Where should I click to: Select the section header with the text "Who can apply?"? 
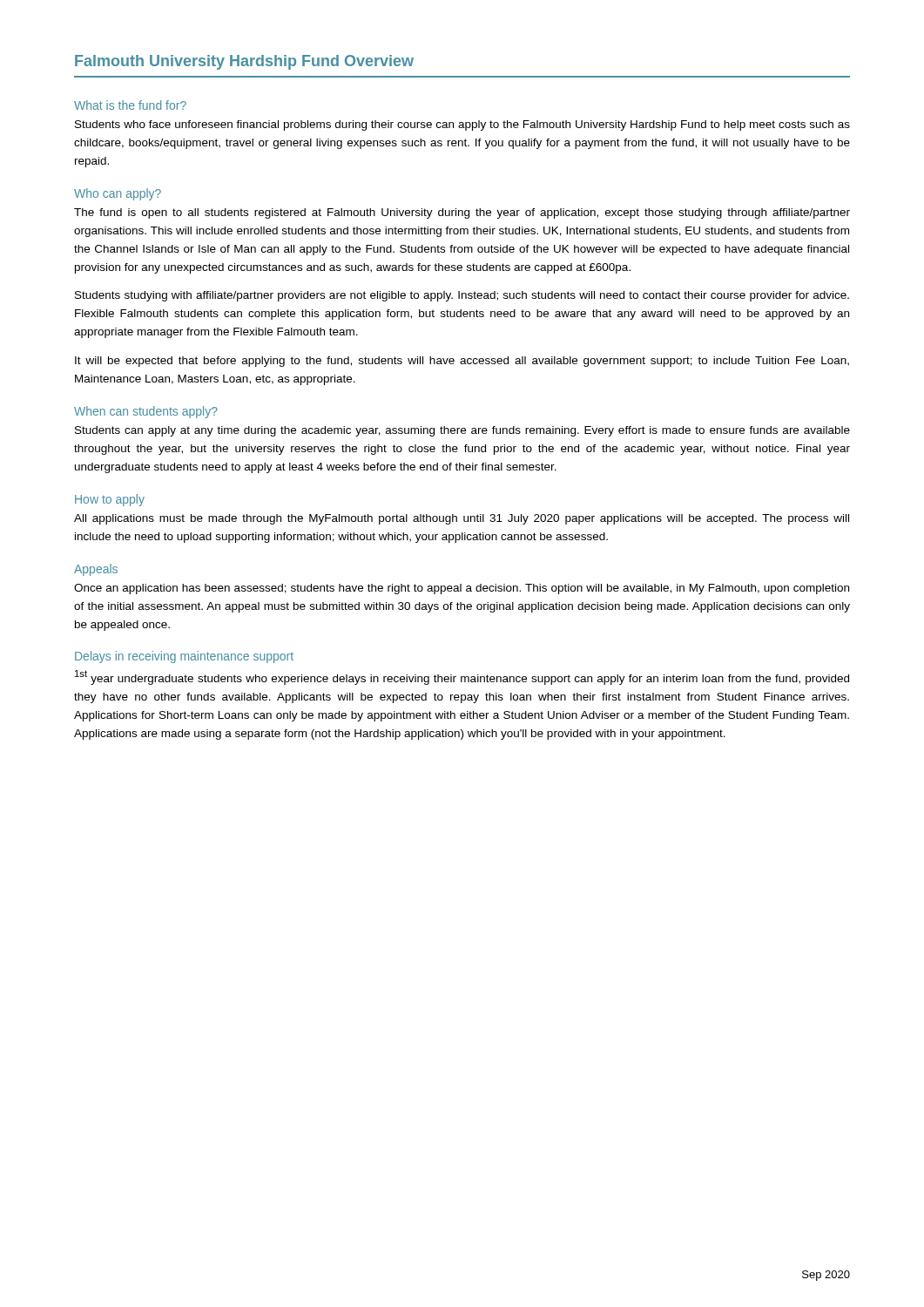(x=118, y=193)
